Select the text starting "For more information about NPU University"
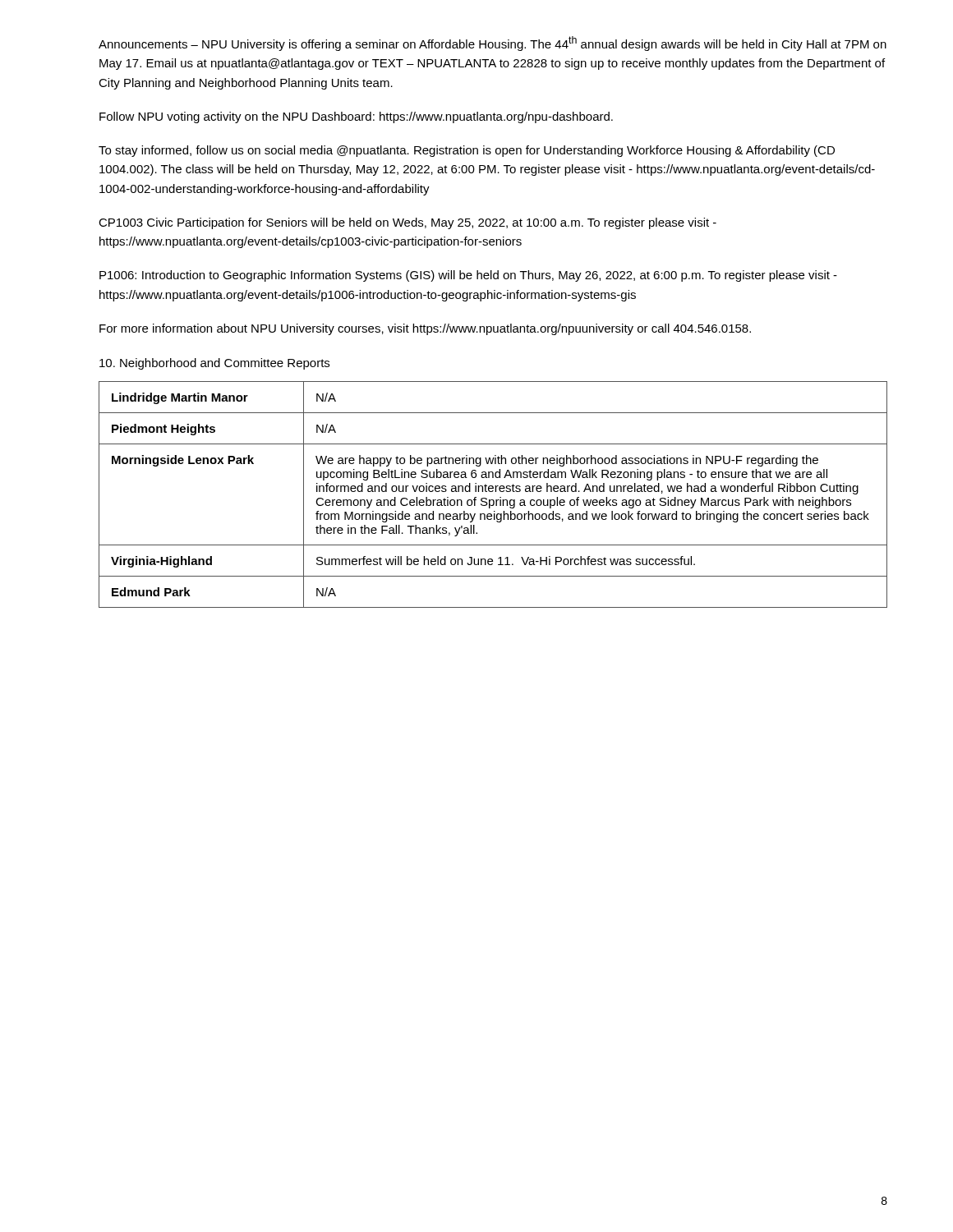953x1232 pixels. click(425, 328)
